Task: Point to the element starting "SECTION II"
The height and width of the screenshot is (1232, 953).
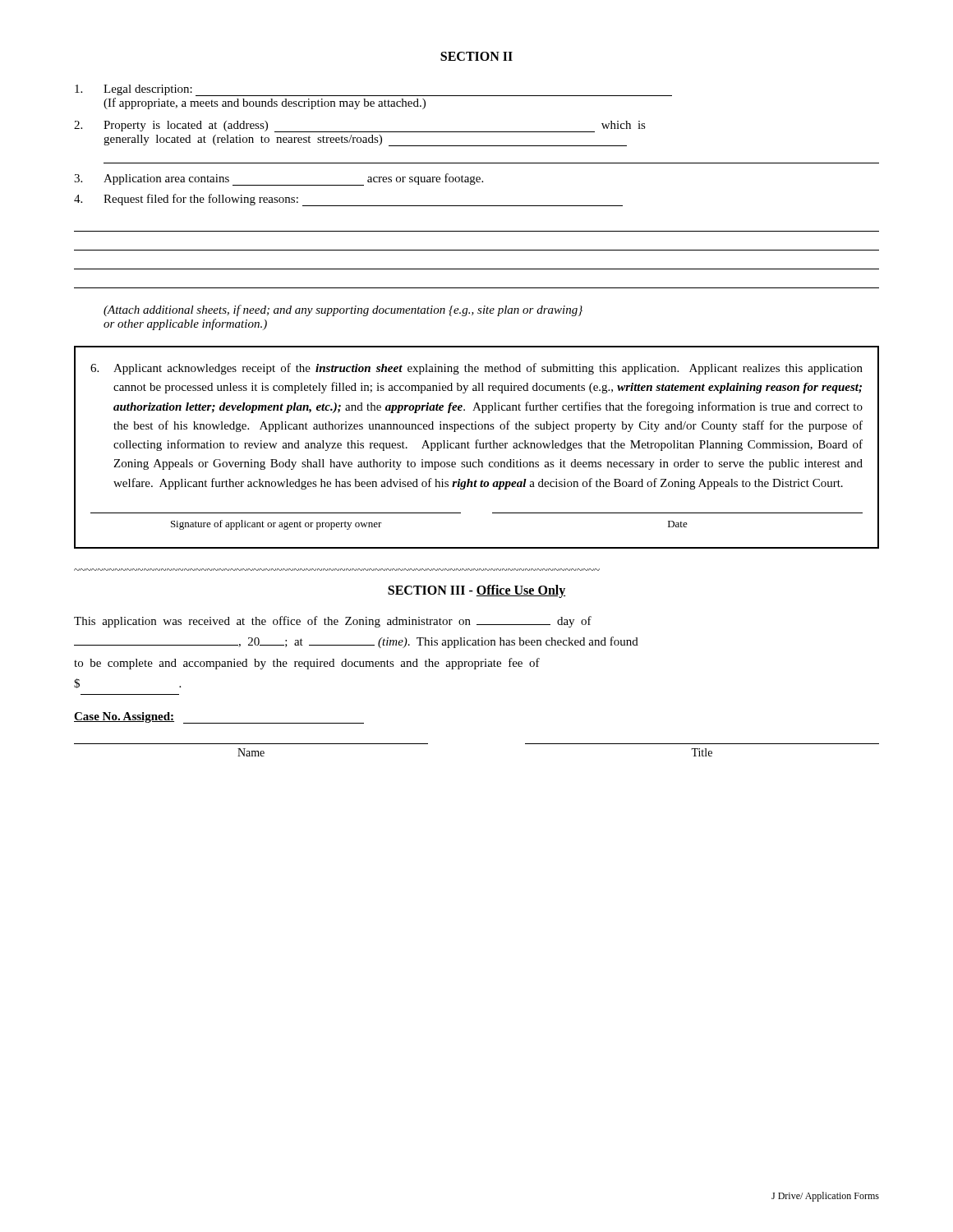Action: click(476, 56)
